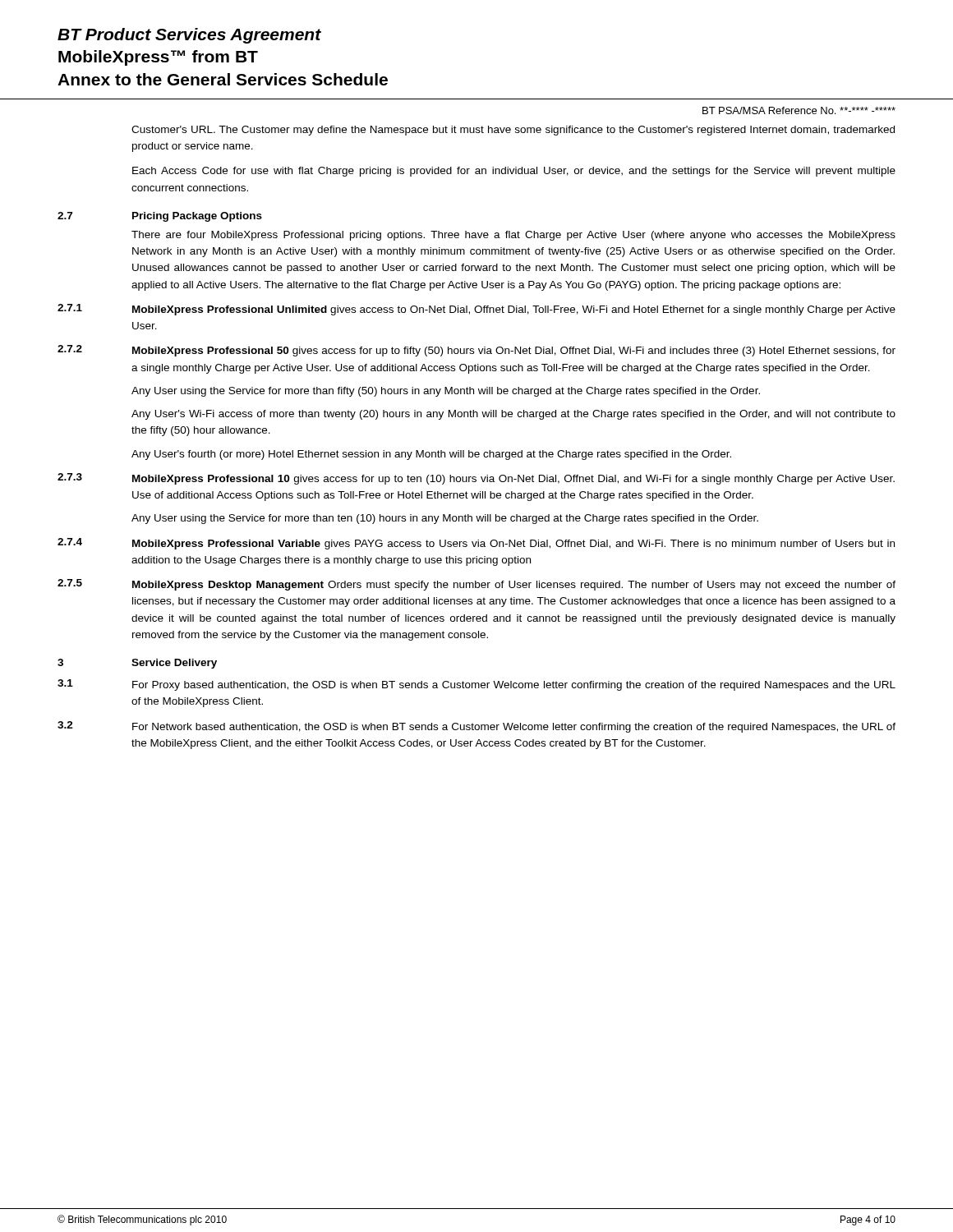Click on the region starting "Any User's fourth (or more) Hotel Ethernet"
This screenshot has width=953, height=1232.
pyautogui.click(x=432, y=453)
